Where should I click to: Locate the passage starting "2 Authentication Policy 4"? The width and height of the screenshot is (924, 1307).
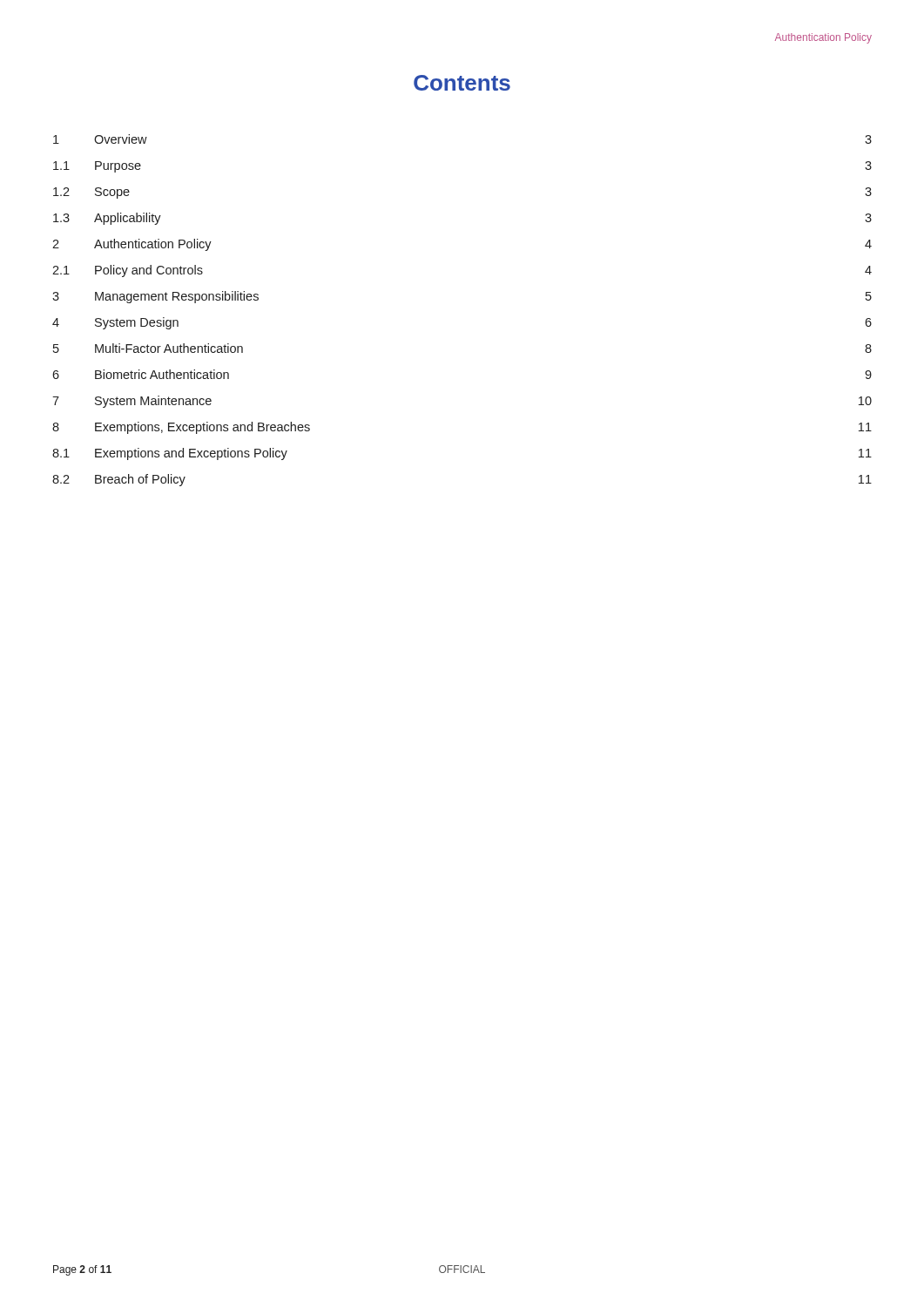point(153,244)
